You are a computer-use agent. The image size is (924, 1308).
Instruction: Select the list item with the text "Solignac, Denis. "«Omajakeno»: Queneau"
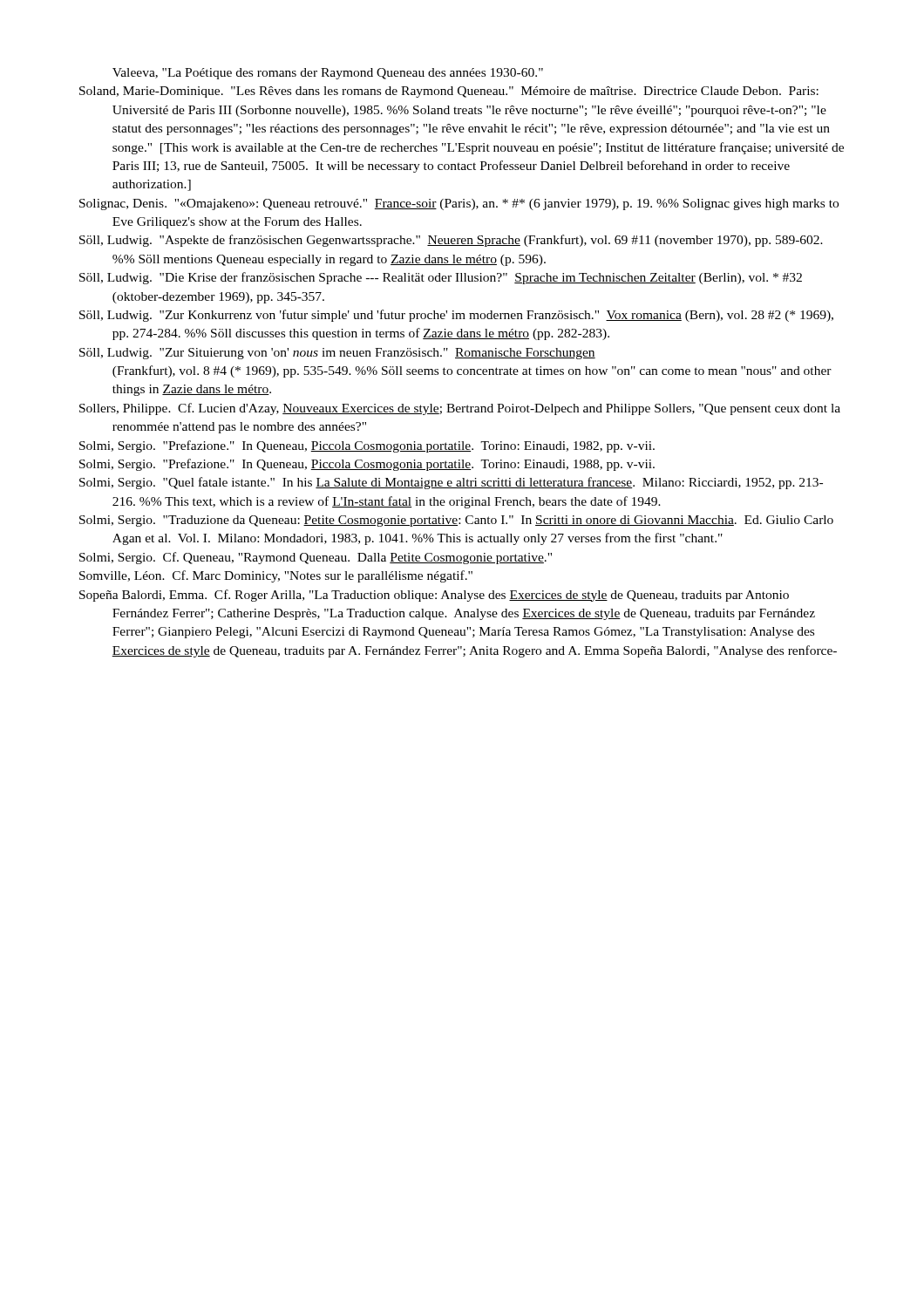[x=459, y=212]
